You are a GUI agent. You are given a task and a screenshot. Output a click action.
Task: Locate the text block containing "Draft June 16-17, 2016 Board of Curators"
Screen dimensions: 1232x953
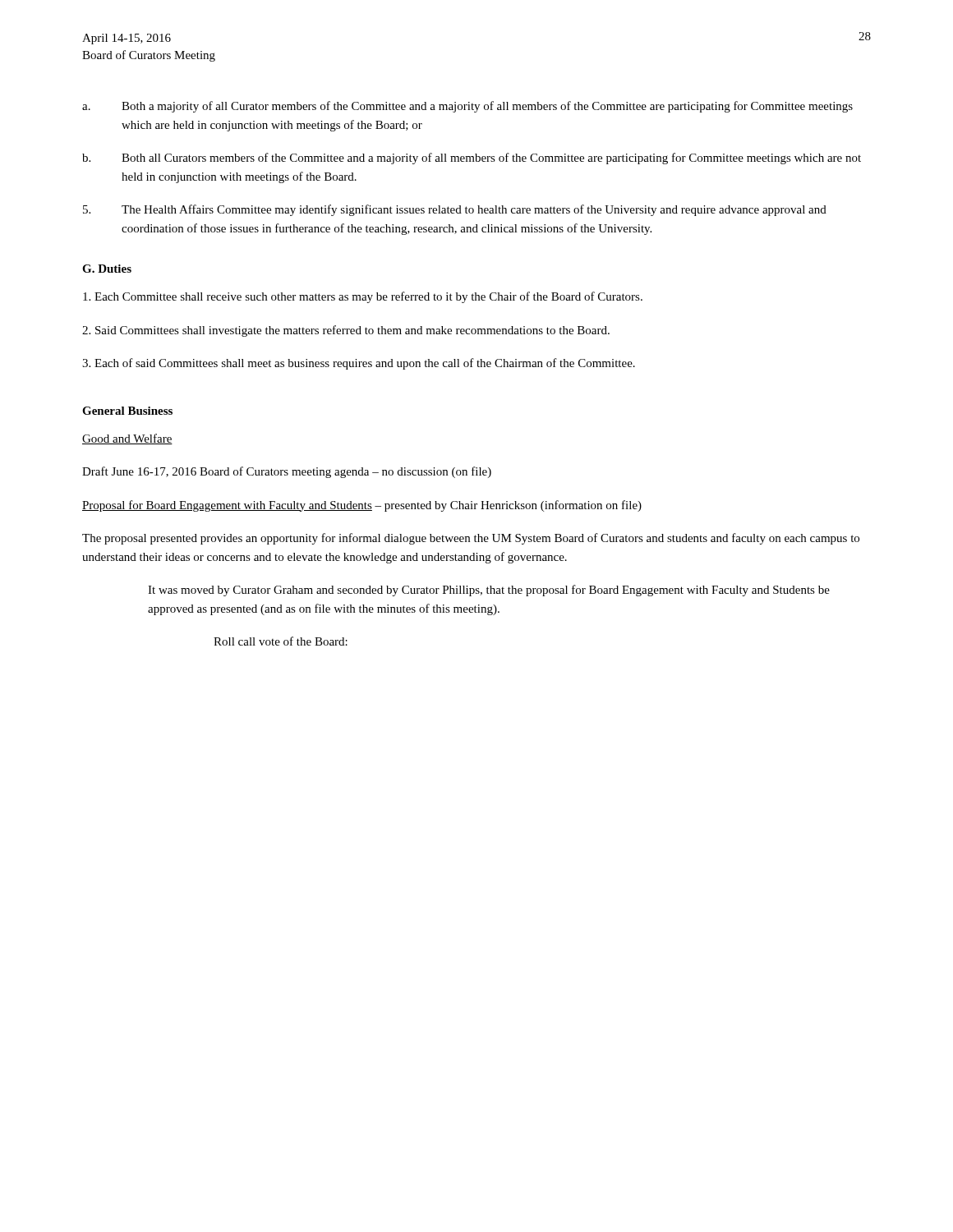coord(287,471)
